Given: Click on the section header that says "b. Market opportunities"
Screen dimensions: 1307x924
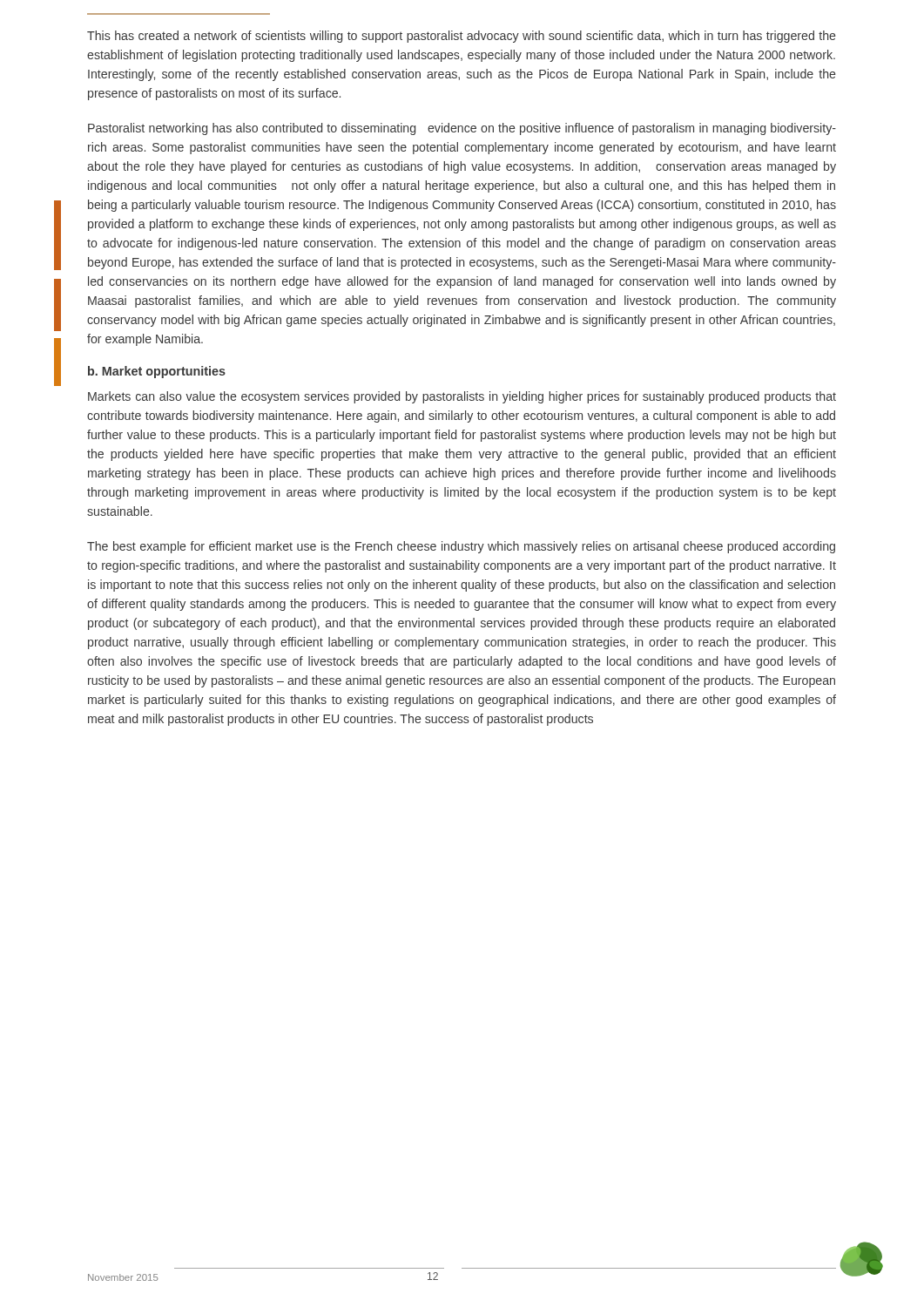Looking at the screenshot, I should coord(156,371).
